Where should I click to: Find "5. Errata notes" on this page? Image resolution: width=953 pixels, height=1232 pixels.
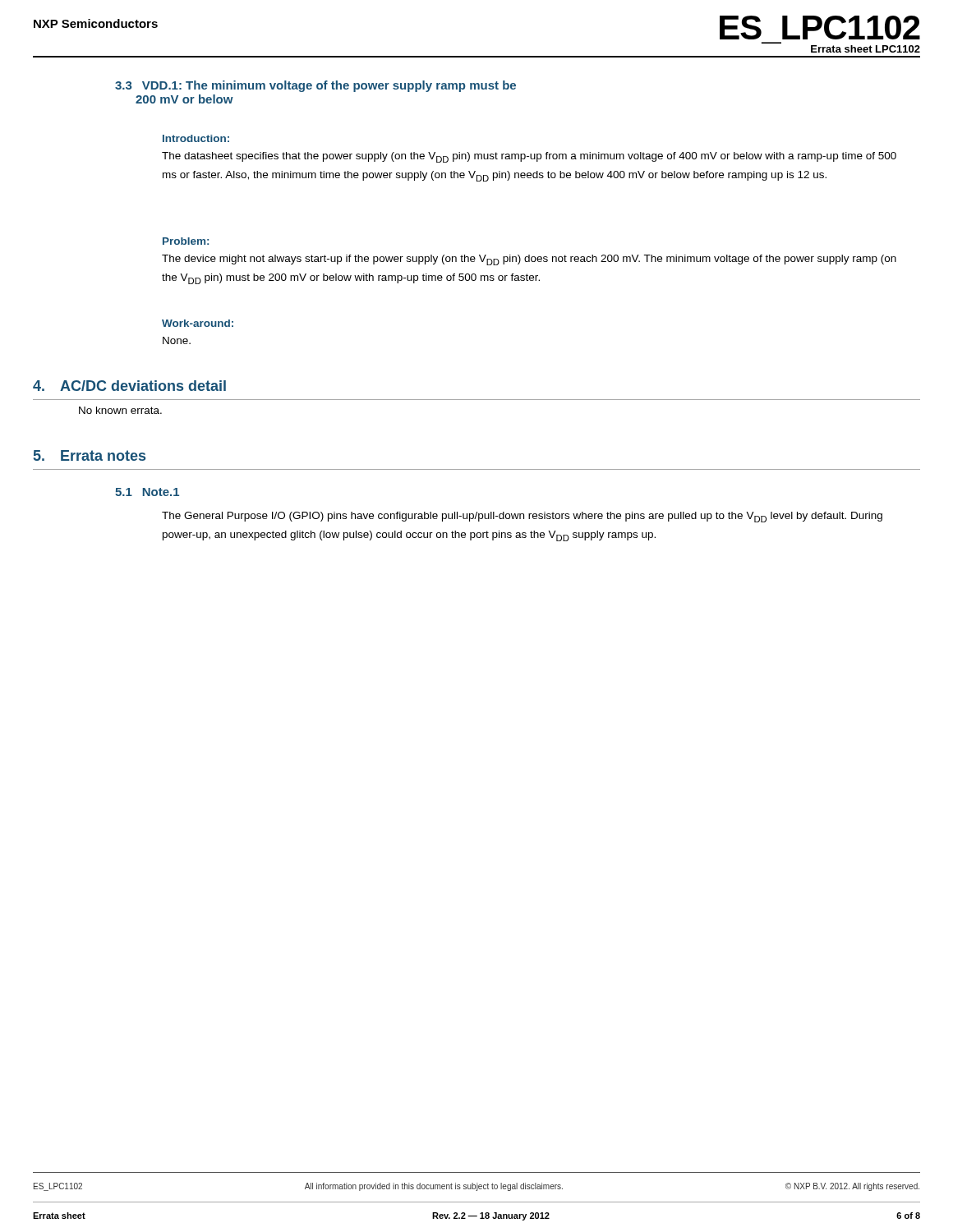point(90,456)
